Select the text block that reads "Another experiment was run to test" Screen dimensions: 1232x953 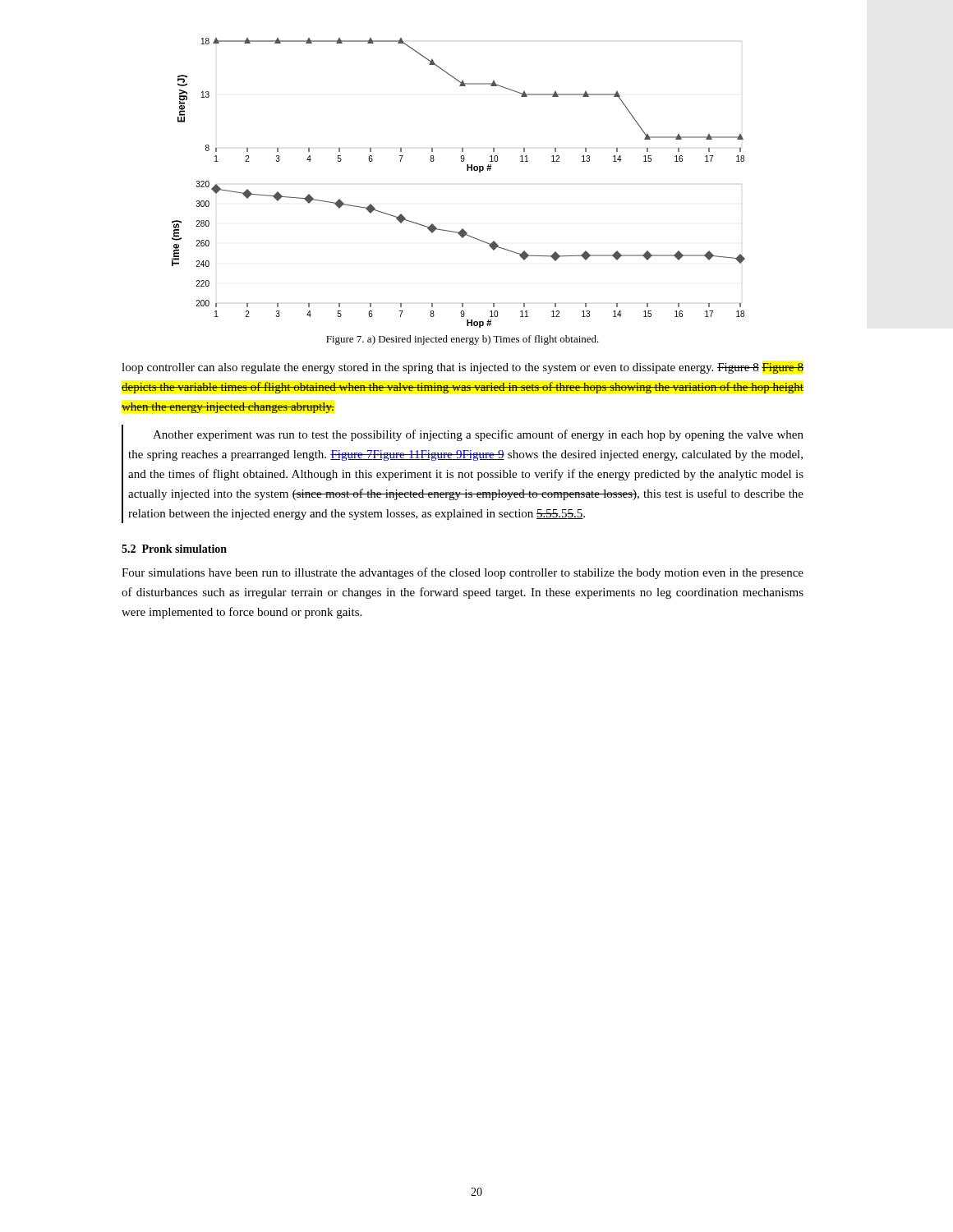[x=466, y=474]
